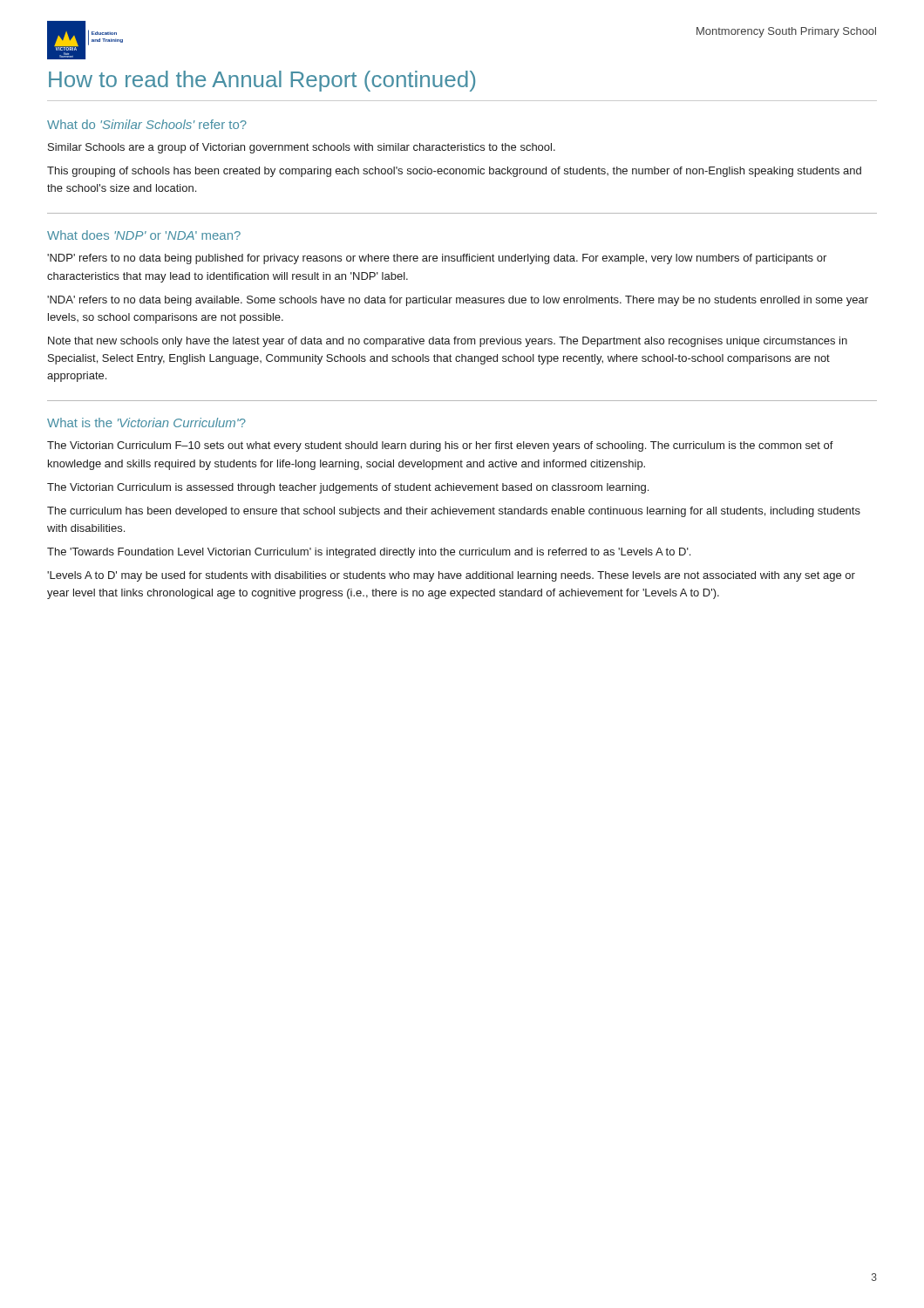
Task: Select the region starting "Similar Schools are a group of Victorian"
Action: point(301,147)
